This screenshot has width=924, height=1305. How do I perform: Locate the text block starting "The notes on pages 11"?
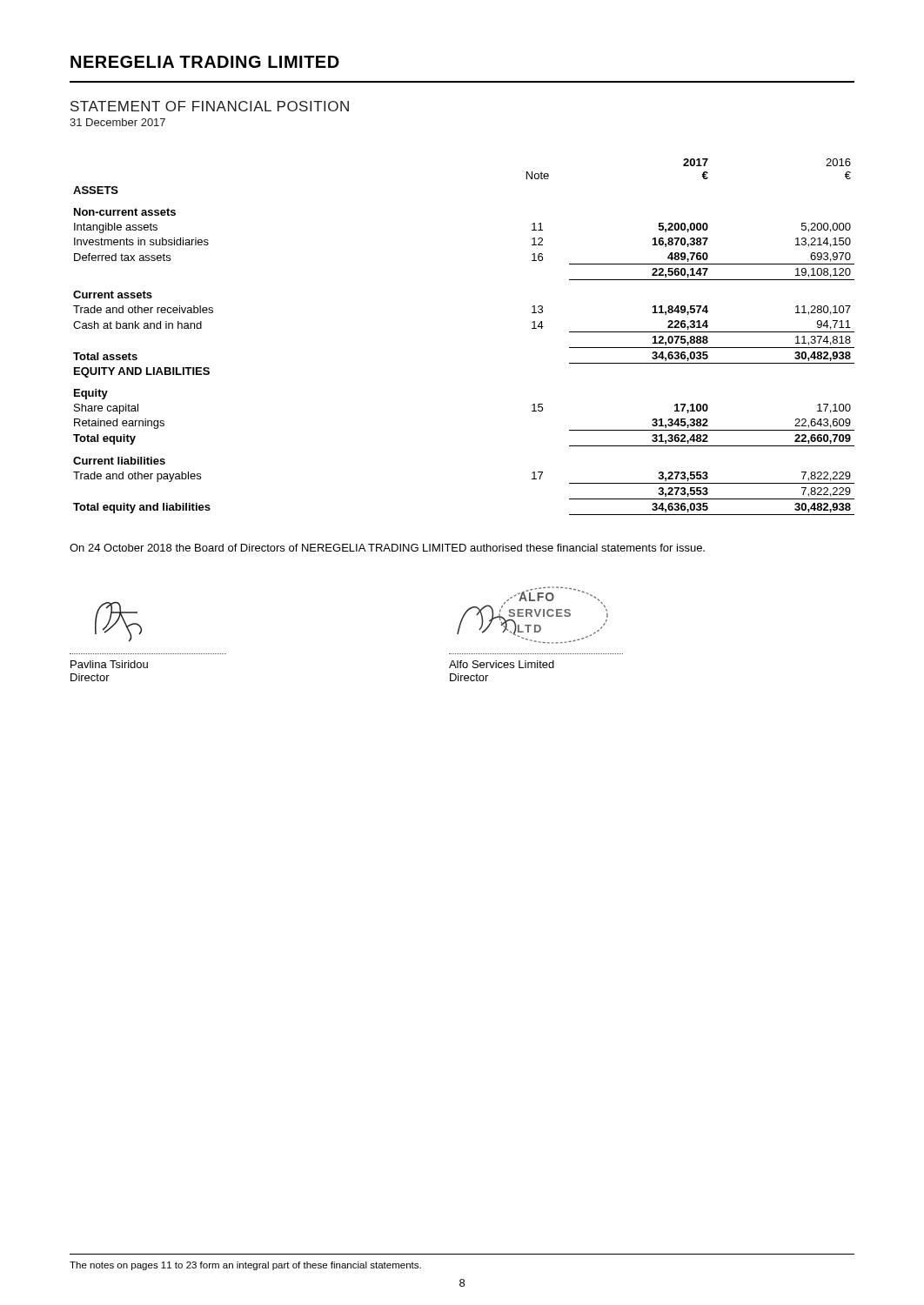point(246,1265)
